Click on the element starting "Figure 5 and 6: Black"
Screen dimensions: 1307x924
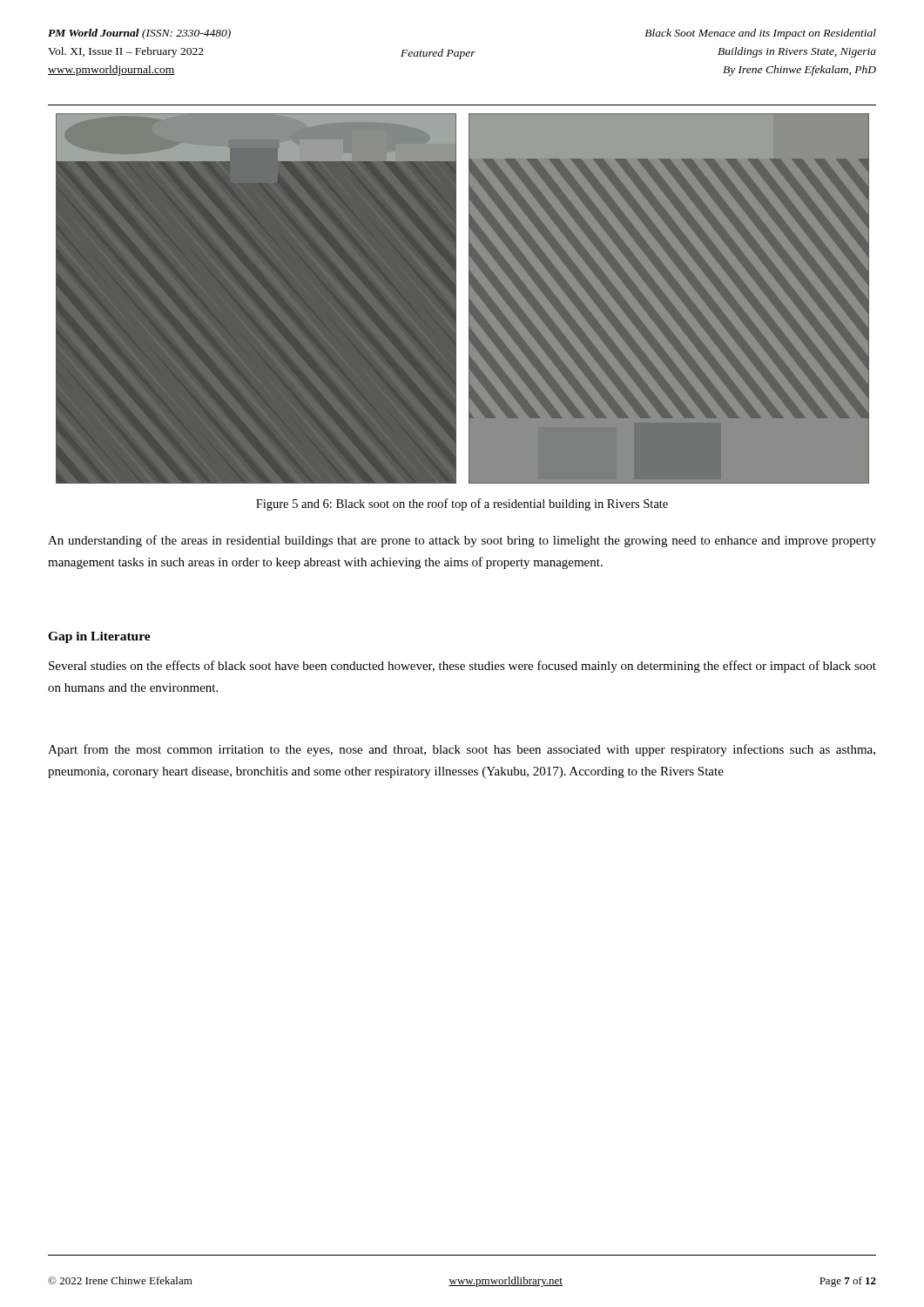tap(462, 504)
